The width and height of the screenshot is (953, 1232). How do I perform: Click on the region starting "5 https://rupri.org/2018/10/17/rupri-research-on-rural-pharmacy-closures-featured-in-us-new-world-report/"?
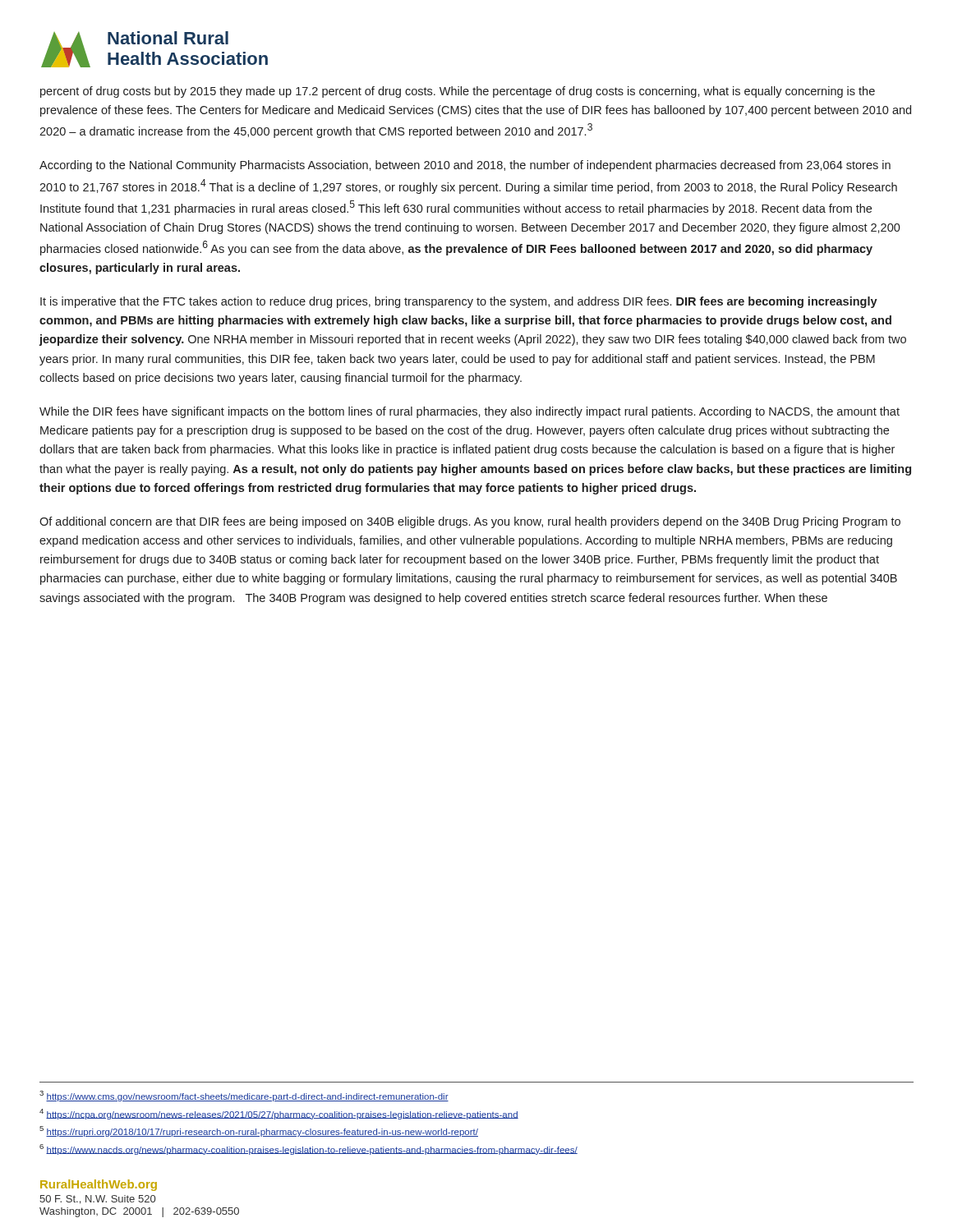259,1130
